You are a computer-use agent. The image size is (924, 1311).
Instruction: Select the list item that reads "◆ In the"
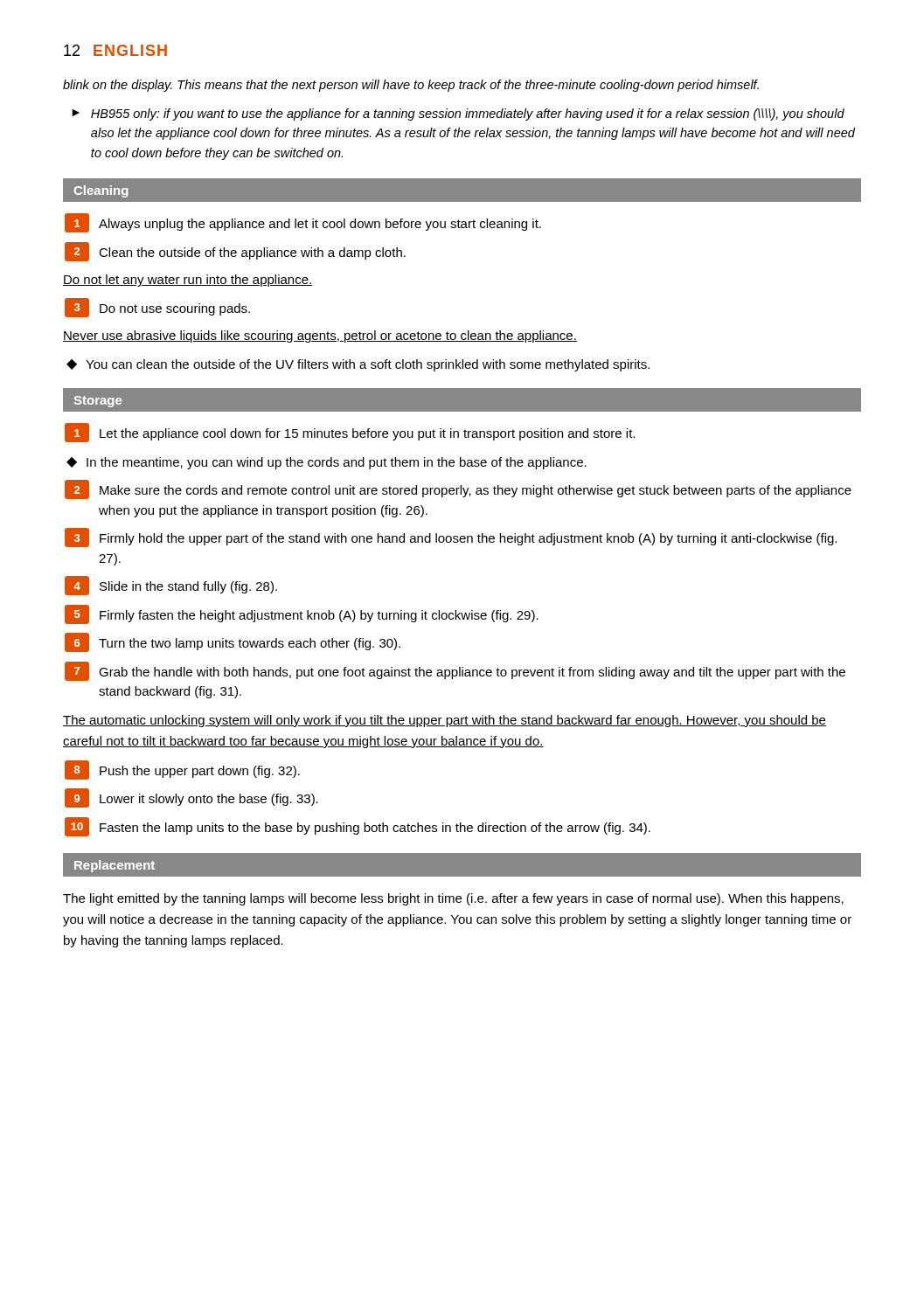(x=327, y=462)
